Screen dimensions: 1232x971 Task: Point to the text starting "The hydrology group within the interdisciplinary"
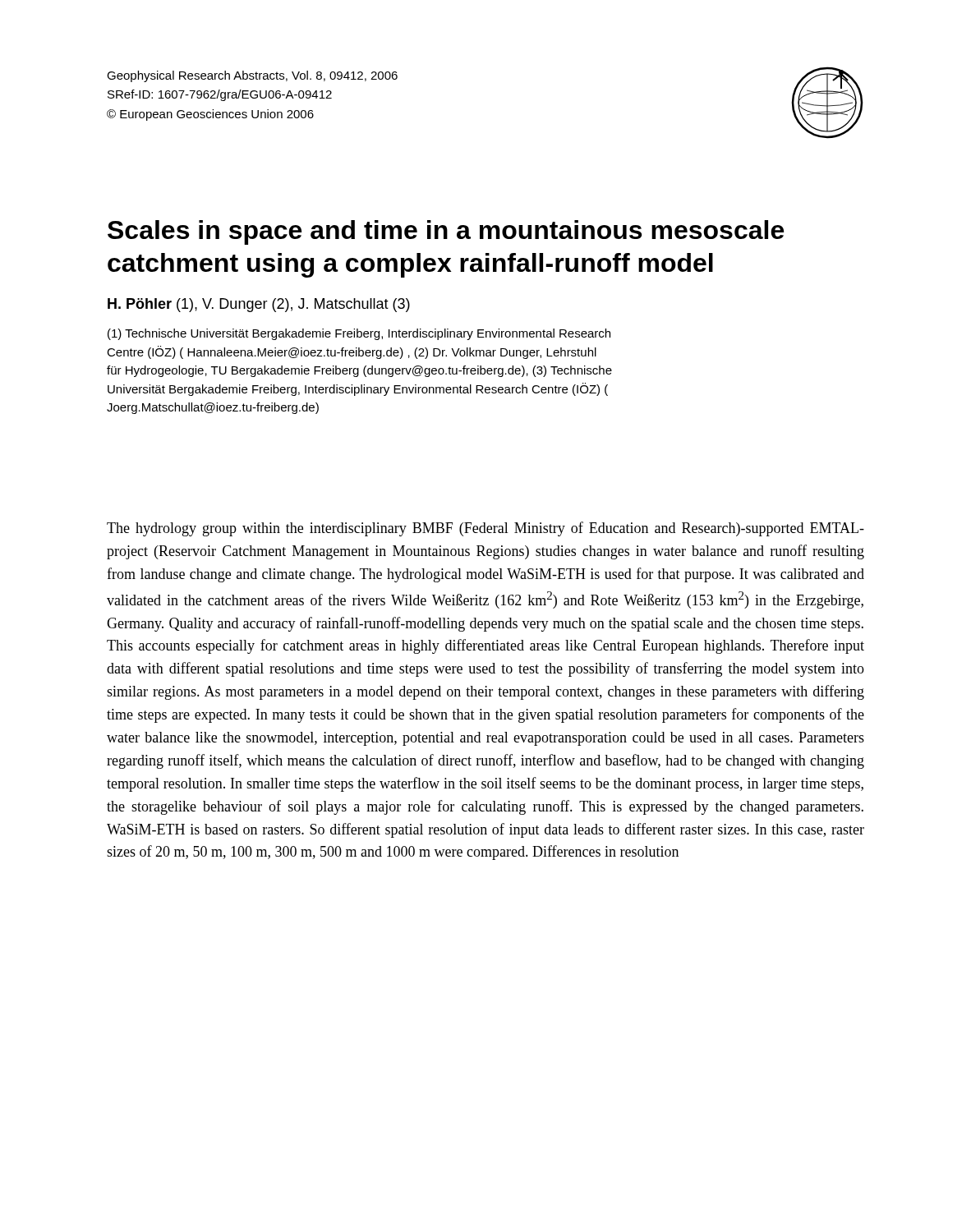point(486,690)
